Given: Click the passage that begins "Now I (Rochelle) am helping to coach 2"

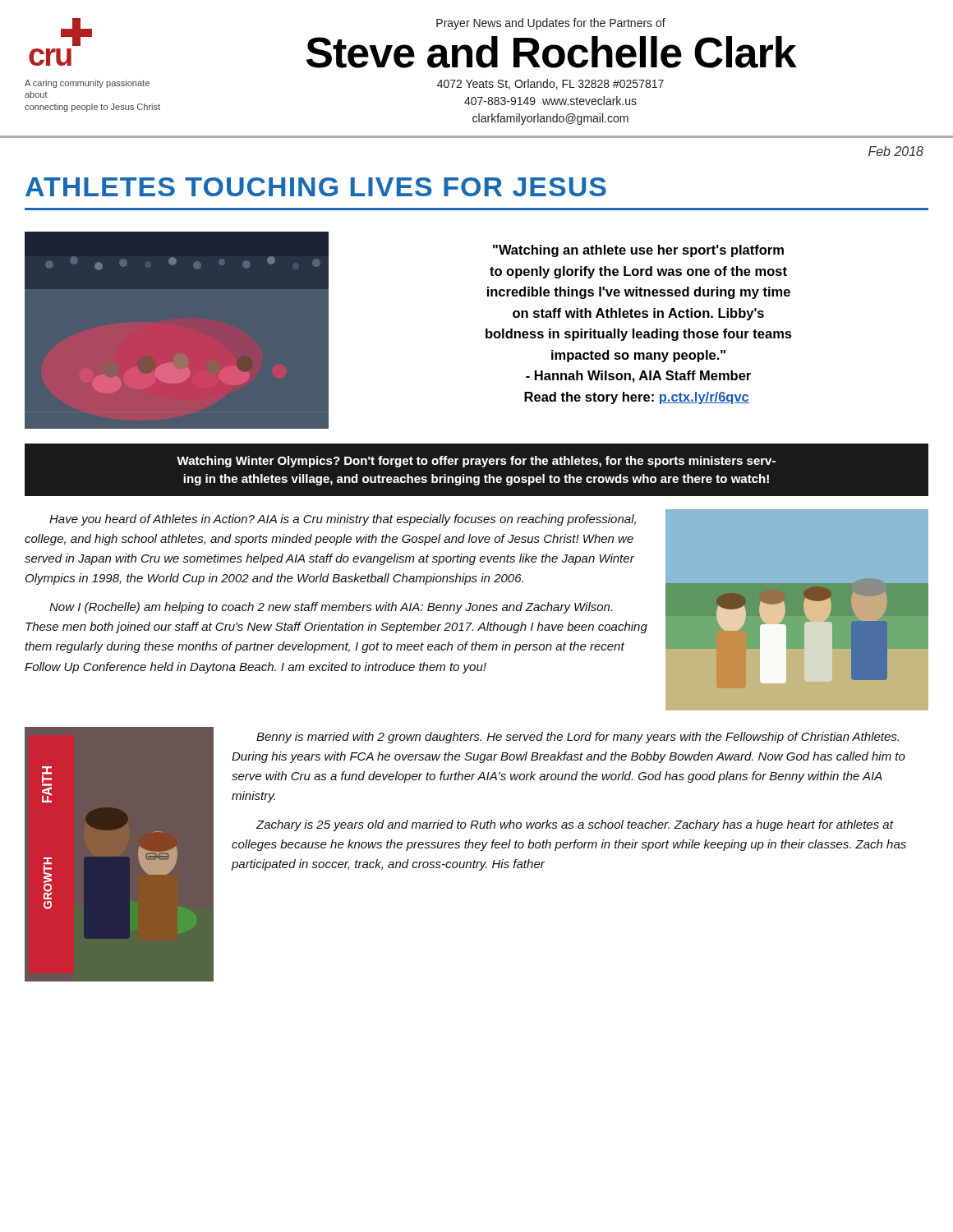Looking at the screenshot, I should (336, 636).
